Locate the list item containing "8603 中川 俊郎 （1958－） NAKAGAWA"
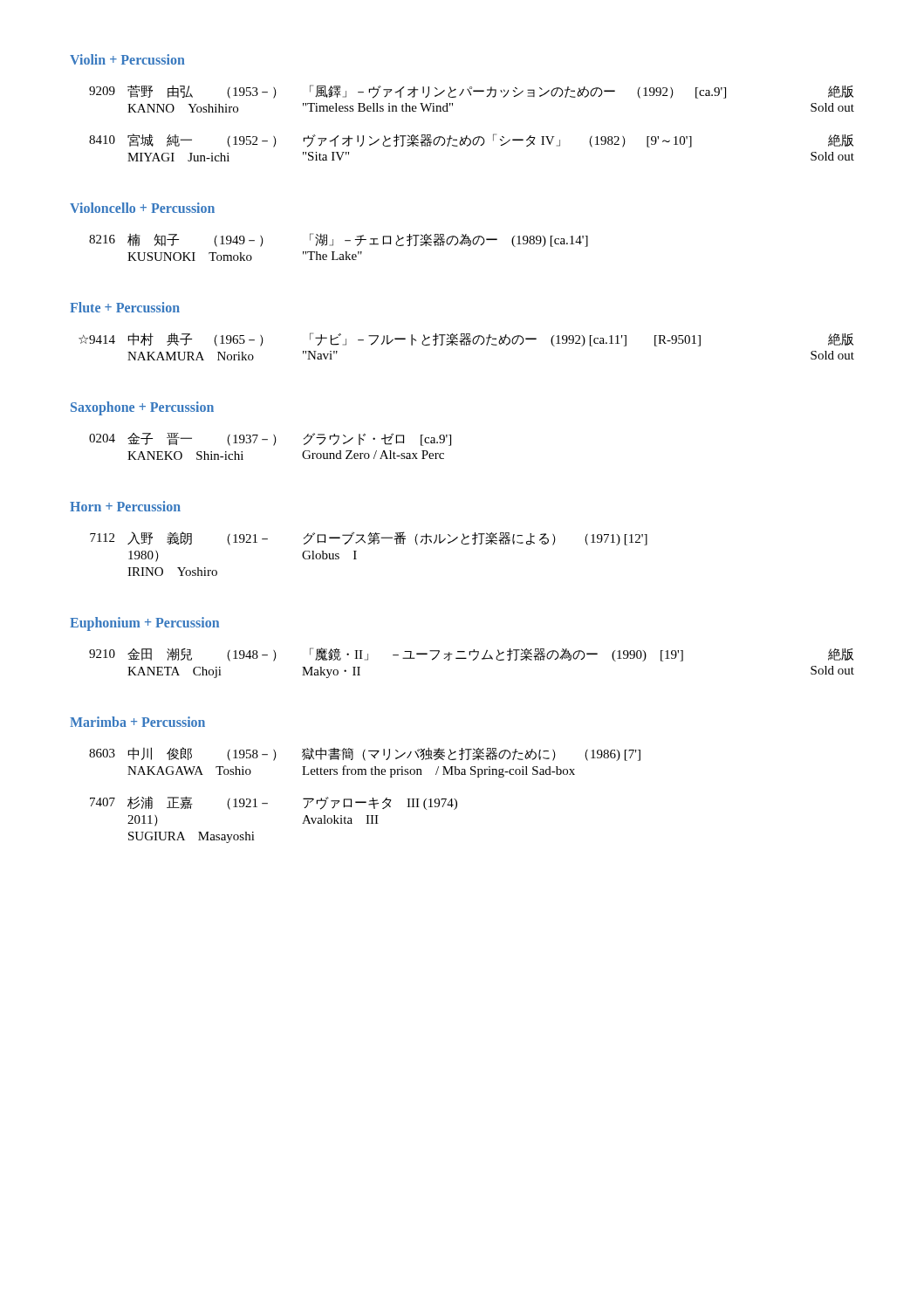The image size is (924, 1309). pyautogui.click(x=462, y=763)
